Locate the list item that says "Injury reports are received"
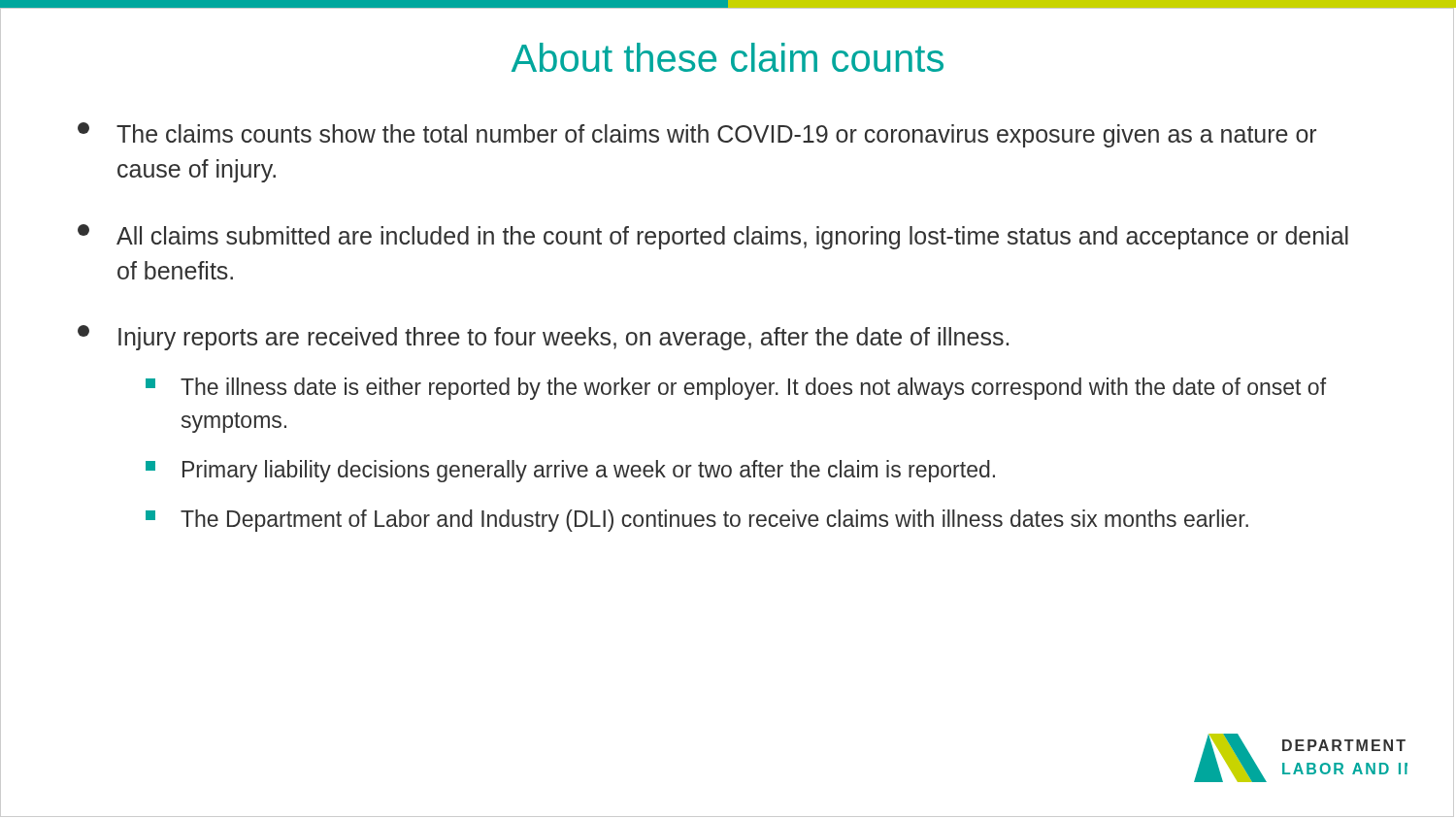Screen dimensions: 819x1456 [543, 338]
